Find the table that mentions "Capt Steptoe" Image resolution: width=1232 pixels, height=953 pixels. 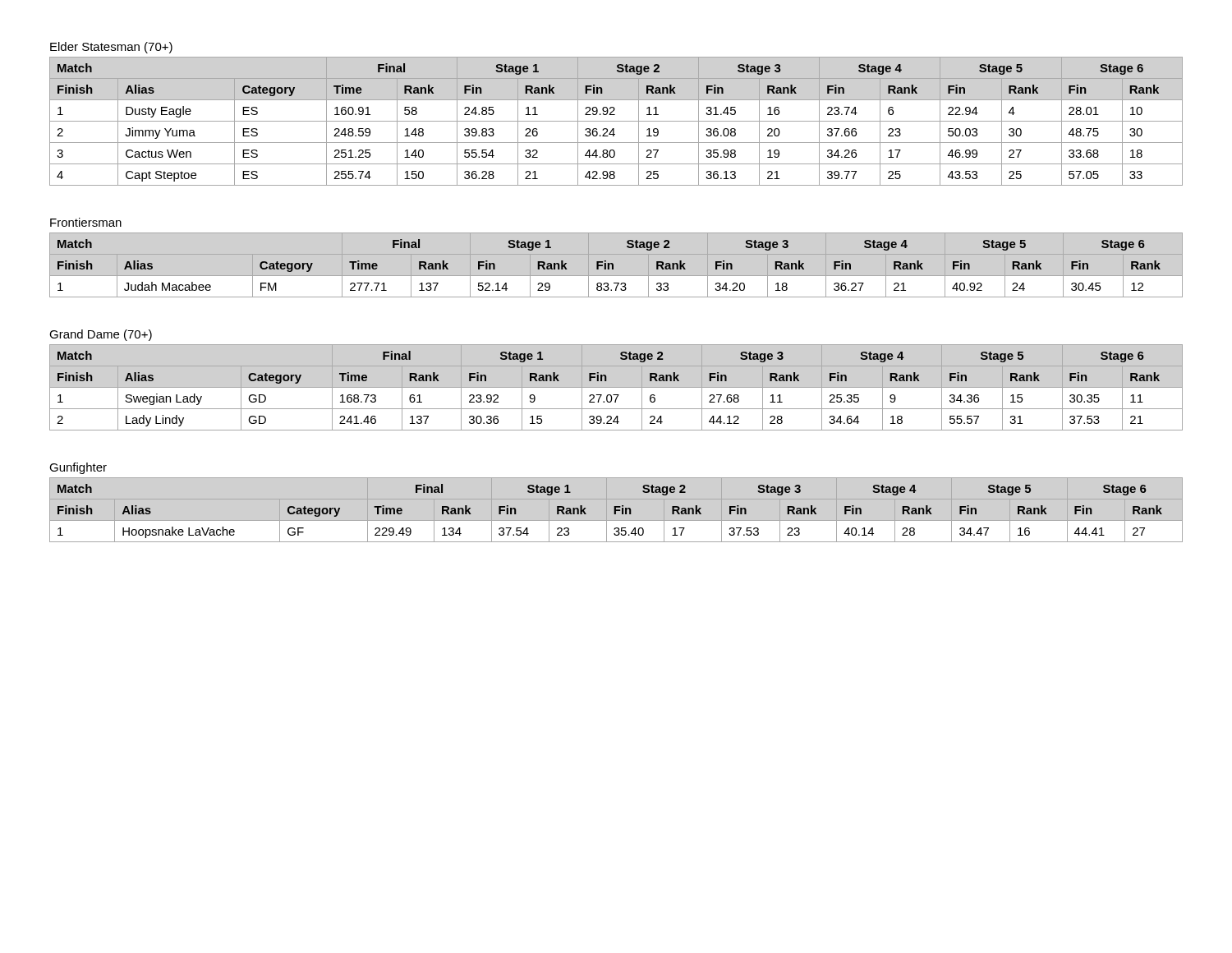[616, 121]
